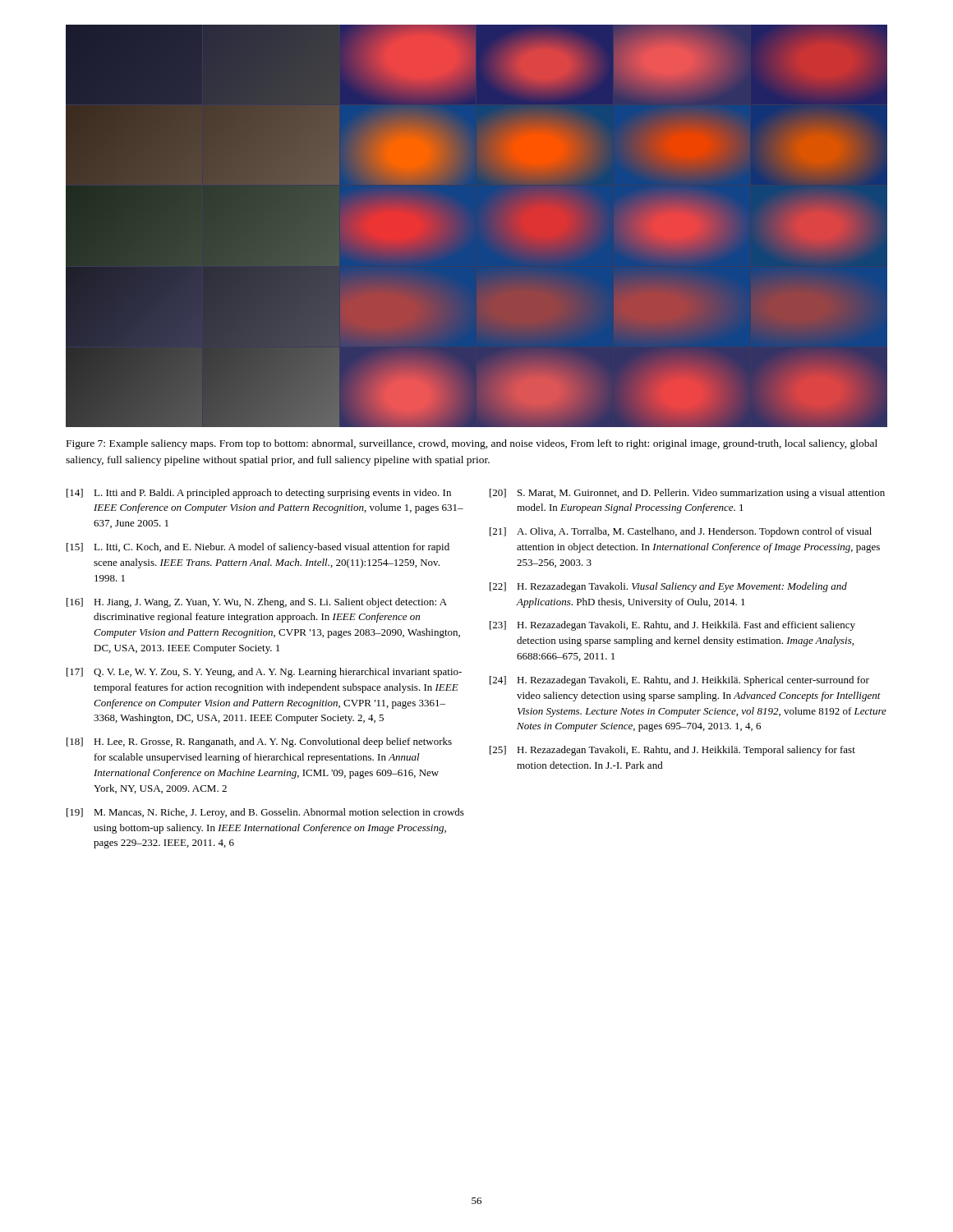
Task: Click on the list item that says "[15] L. Itti, C."
Action: [x=265, y=563]
